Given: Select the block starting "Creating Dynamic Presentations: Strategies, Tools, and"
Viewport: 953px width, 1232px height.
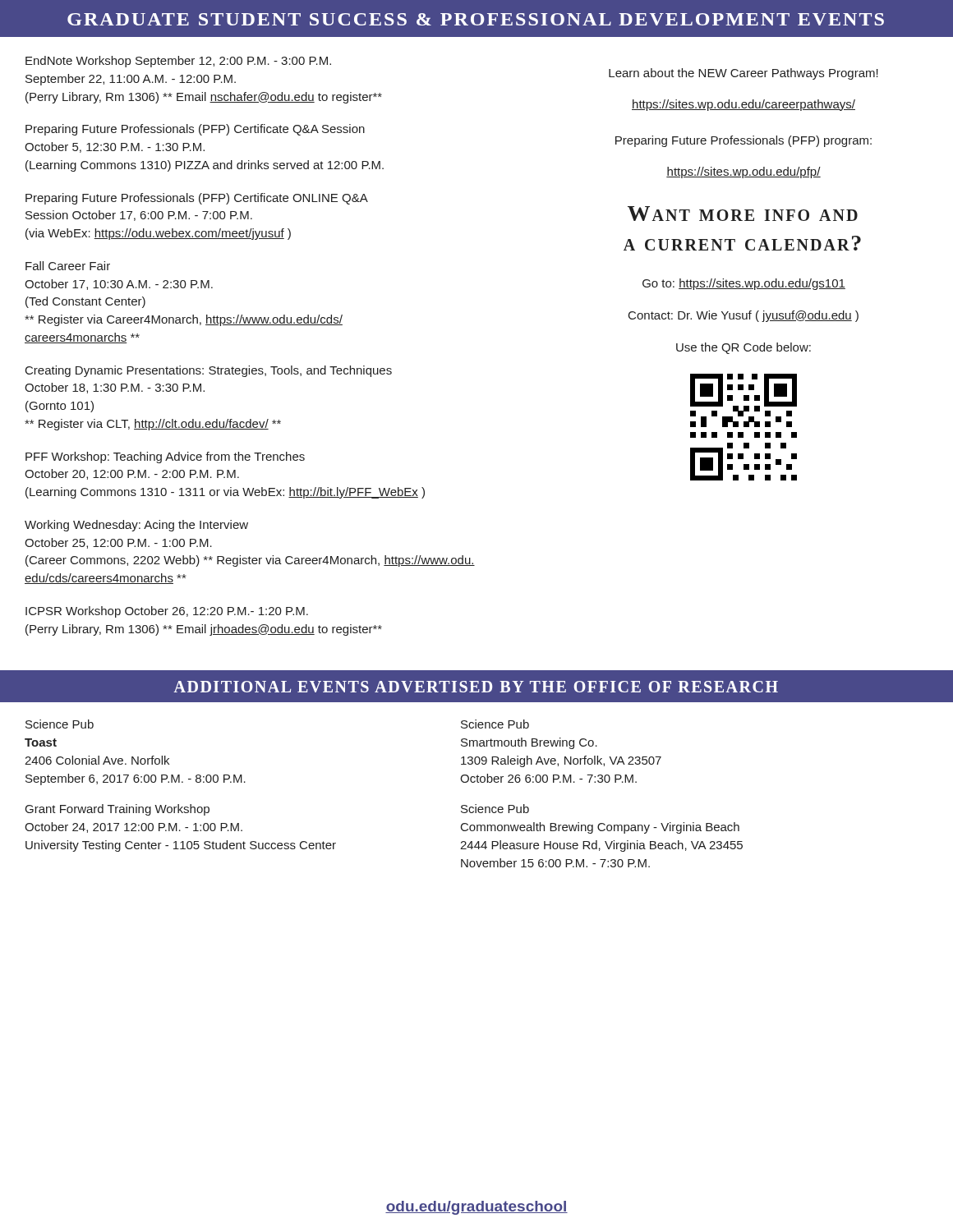Looking at the screenshot, I should pos(209,371).
